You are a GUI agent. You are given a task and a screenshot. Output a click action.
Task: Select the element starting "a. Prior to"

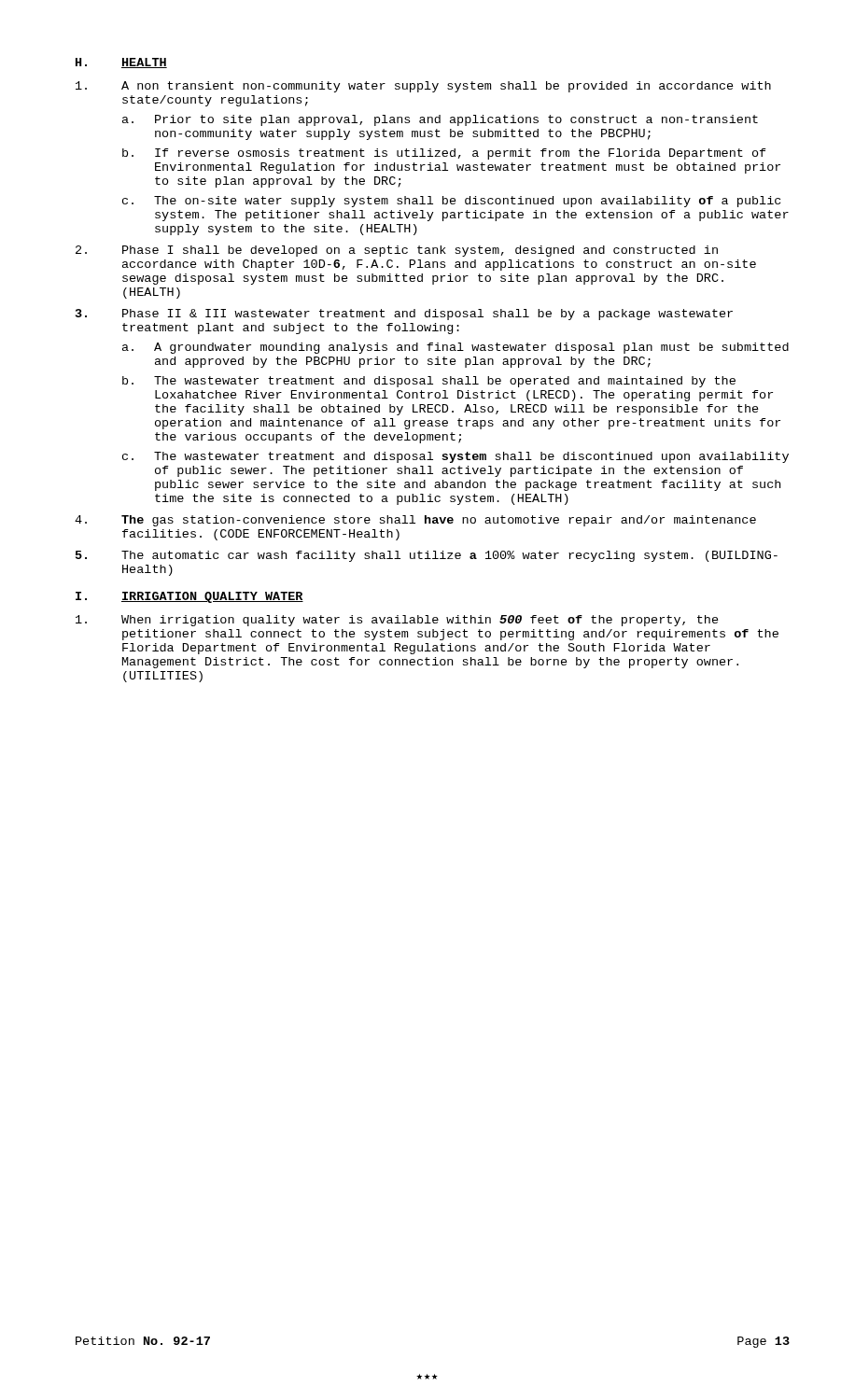click(456, 127)
